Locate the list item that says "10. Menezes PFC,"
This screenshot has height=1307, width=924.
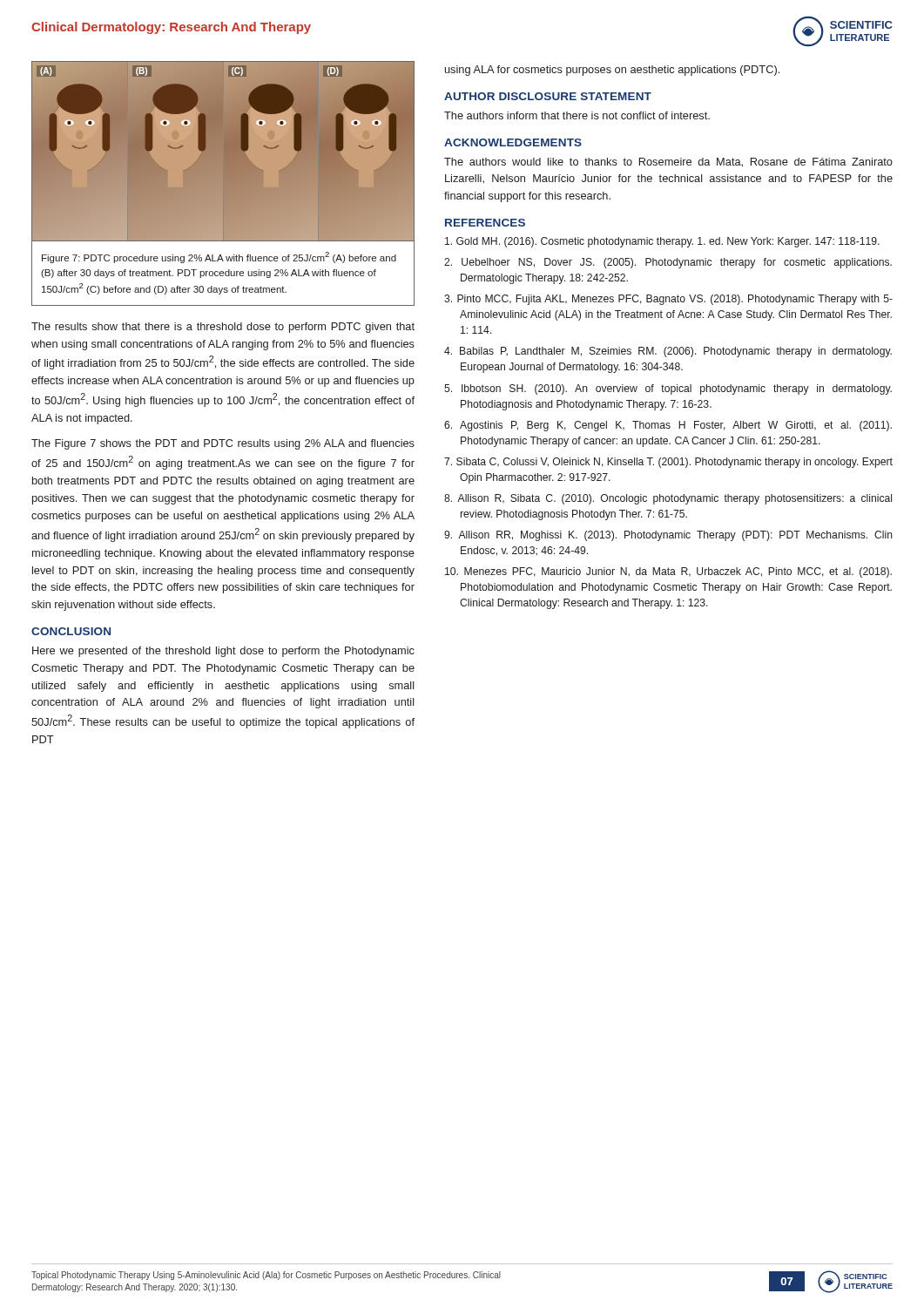pos(668,587)
